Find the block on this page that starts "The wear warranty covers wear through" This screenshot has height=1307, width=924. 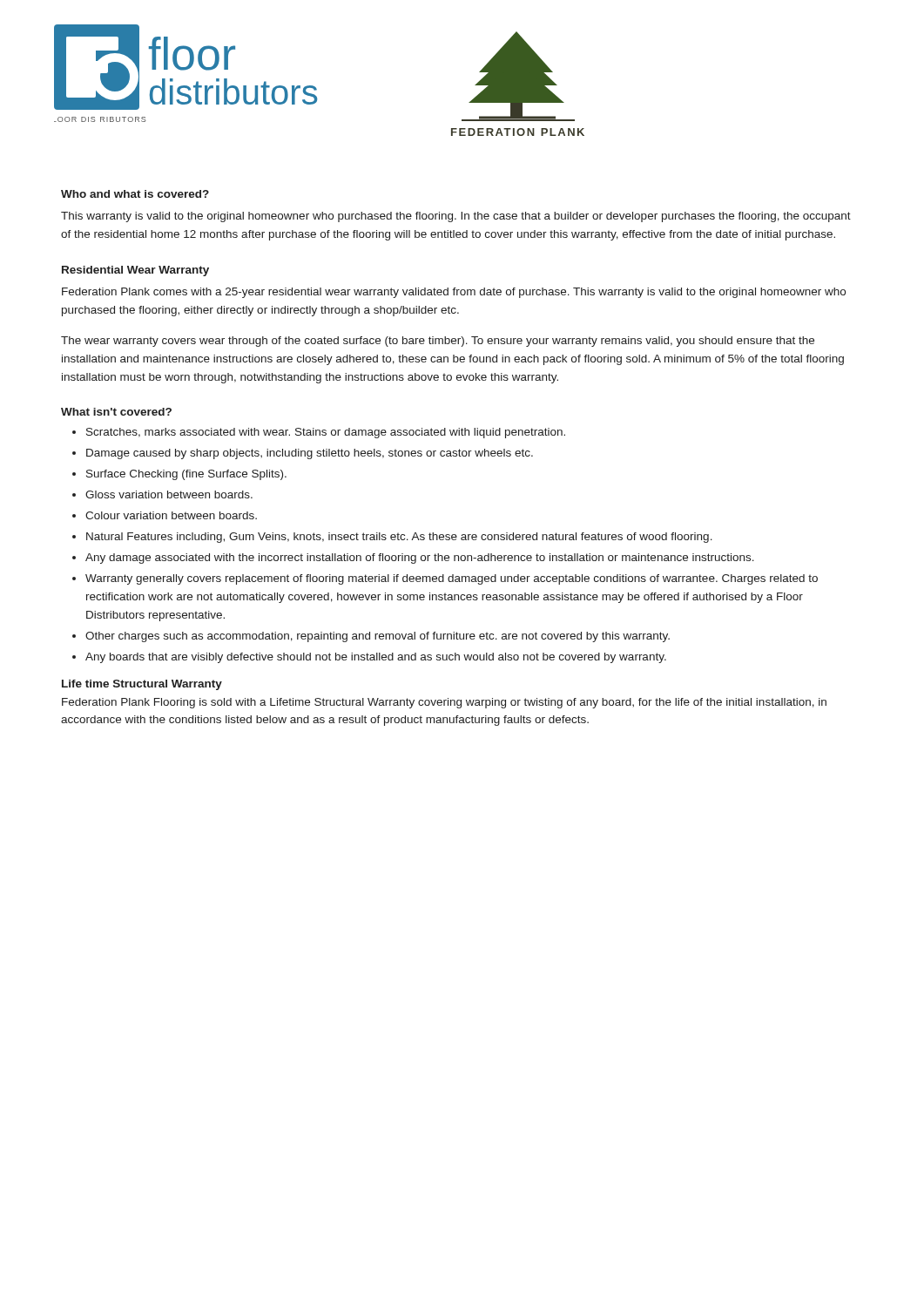[453, 358]
